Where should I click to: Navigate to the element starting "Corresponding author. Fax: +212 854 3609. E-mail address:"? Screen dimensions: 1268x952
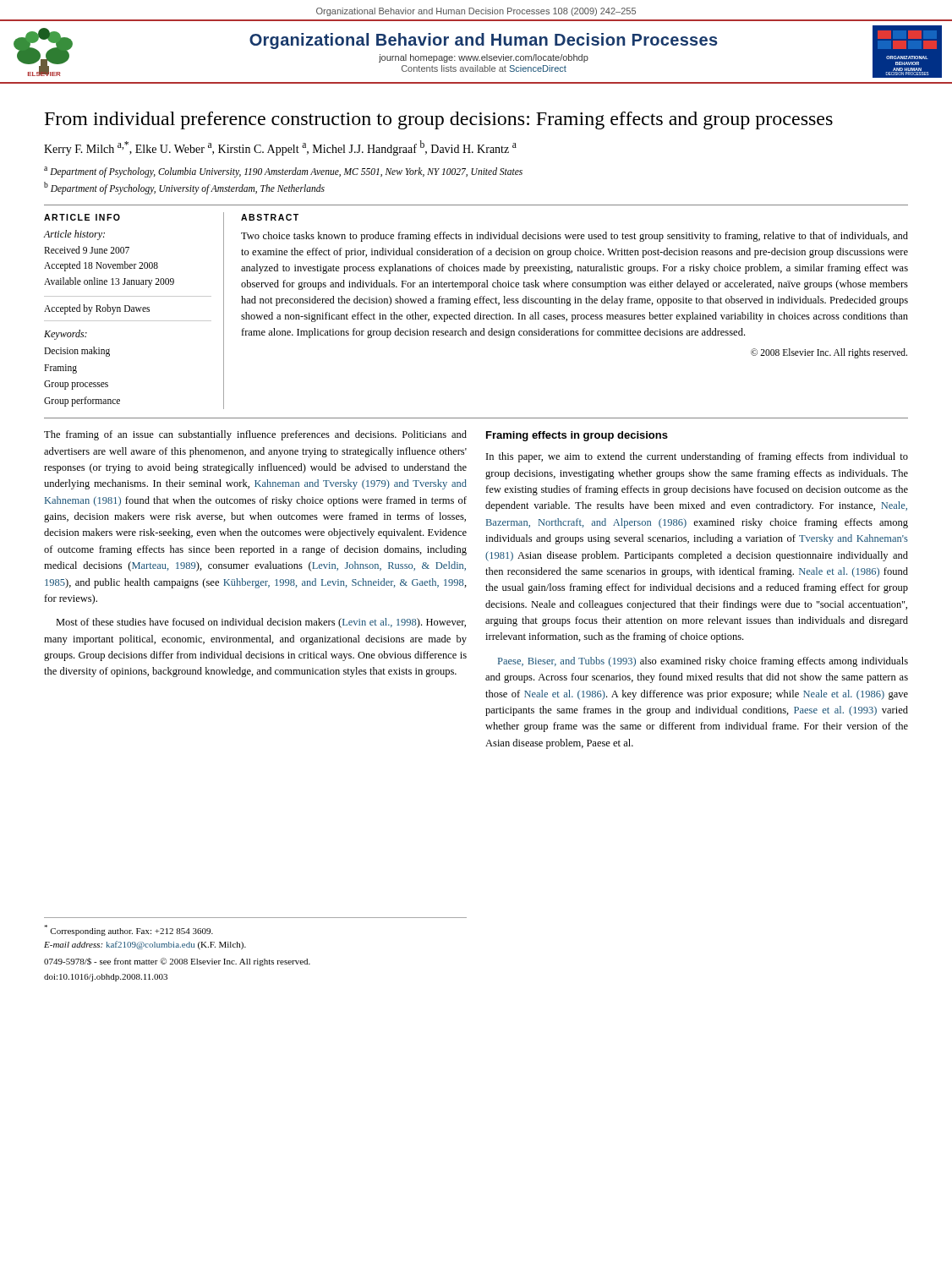pos(145,936)
